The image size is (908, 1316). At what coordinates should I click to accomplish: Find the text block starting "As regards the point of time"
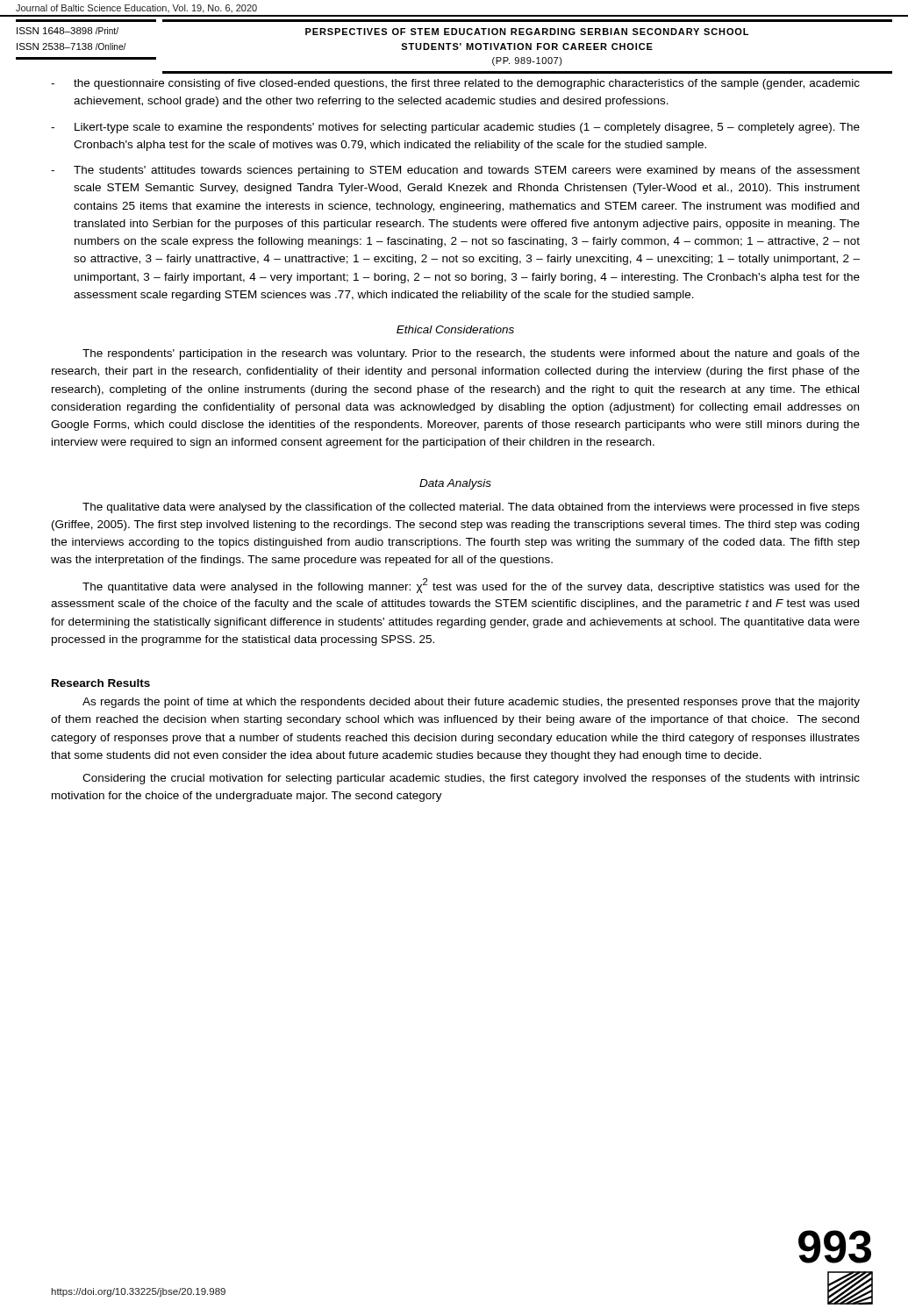(x=455, y=728)
